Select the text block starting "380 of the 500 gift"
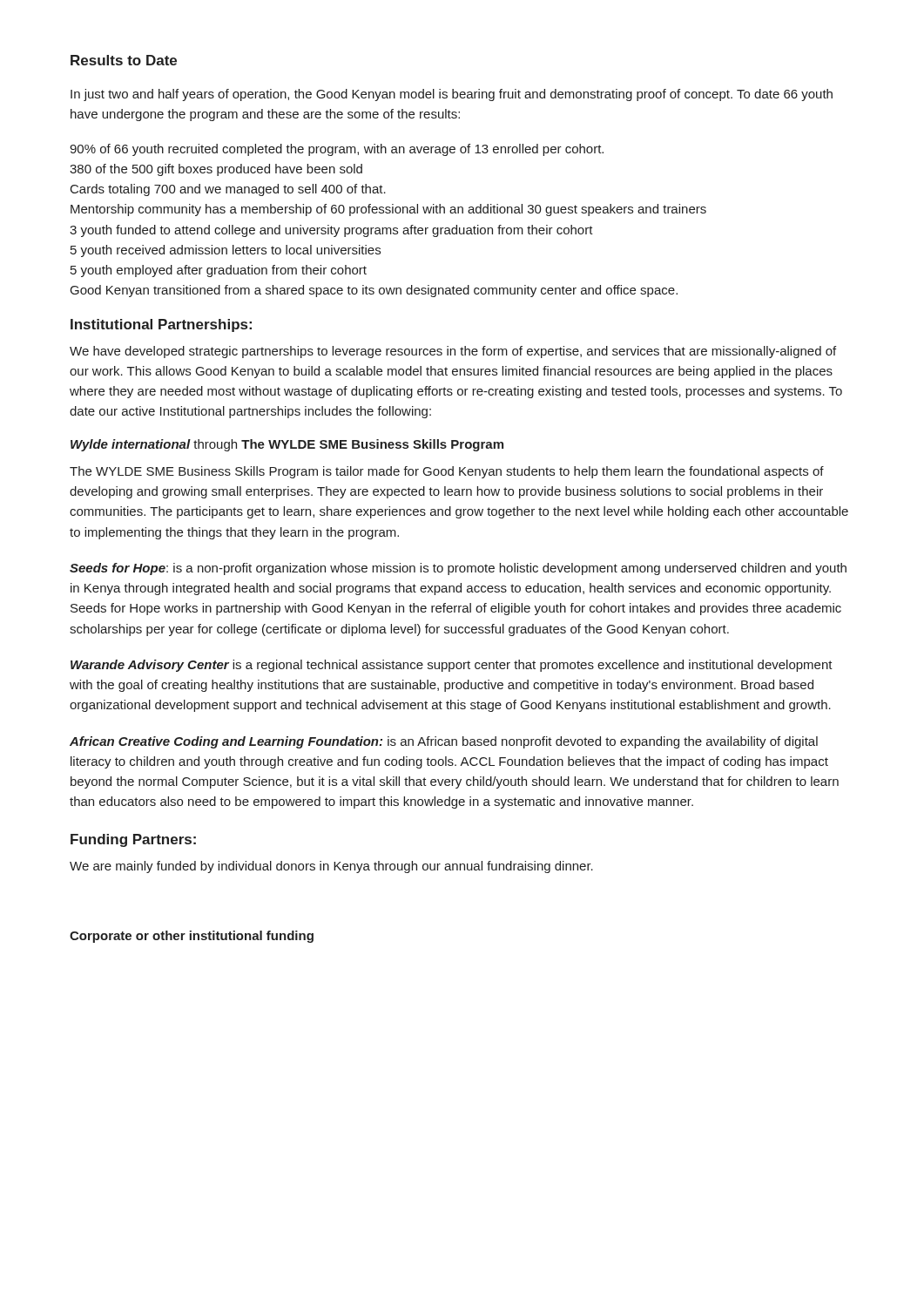The height and width of the screenshot is (1307, 924). click(x=216, y=168)
